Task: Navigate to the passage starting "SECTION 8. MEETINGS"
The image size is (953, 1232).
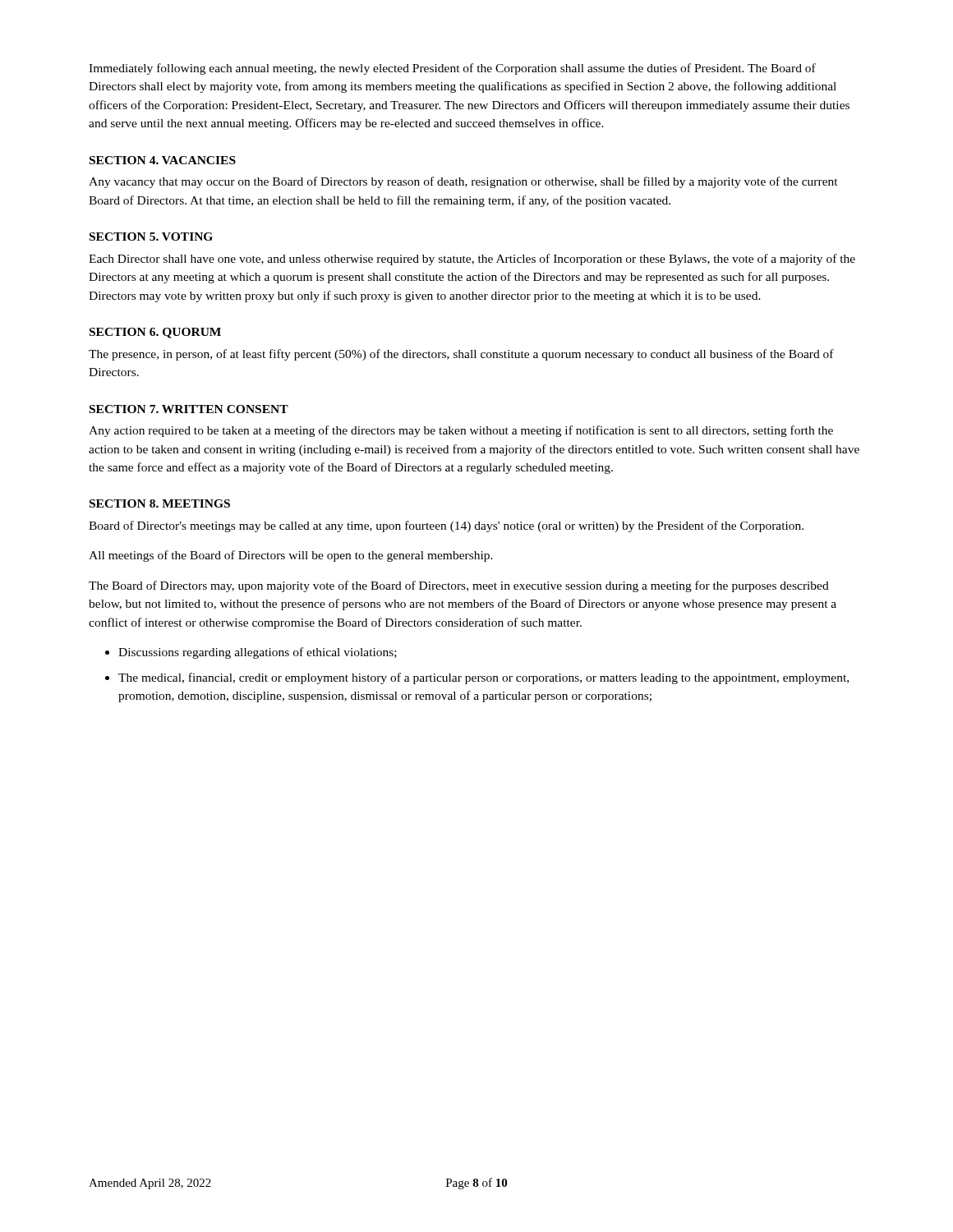Action: coord(160,503)
